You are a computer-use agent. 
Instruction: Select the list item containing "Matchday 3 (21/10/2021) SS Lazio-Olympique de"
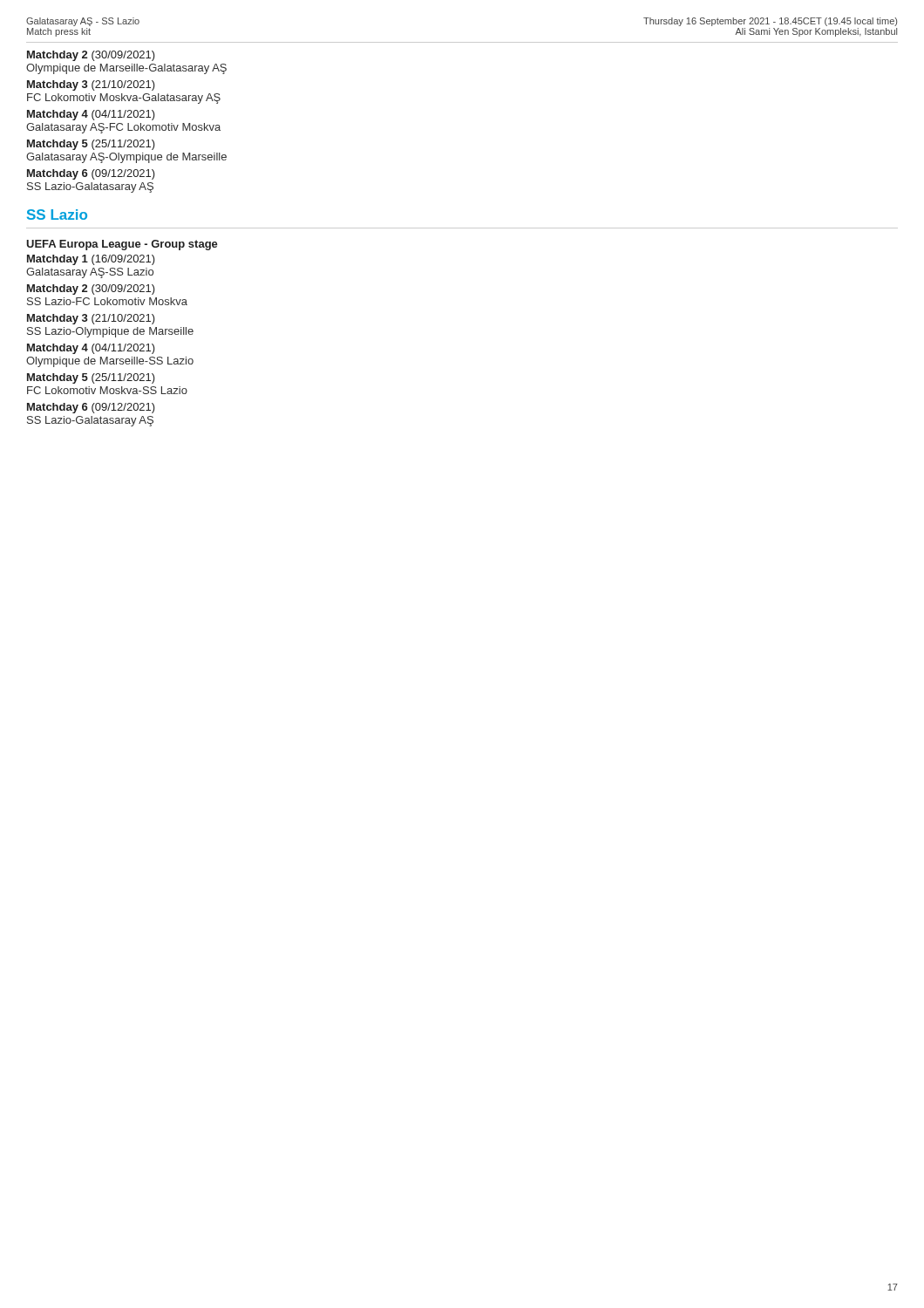[x=91, y=319]
